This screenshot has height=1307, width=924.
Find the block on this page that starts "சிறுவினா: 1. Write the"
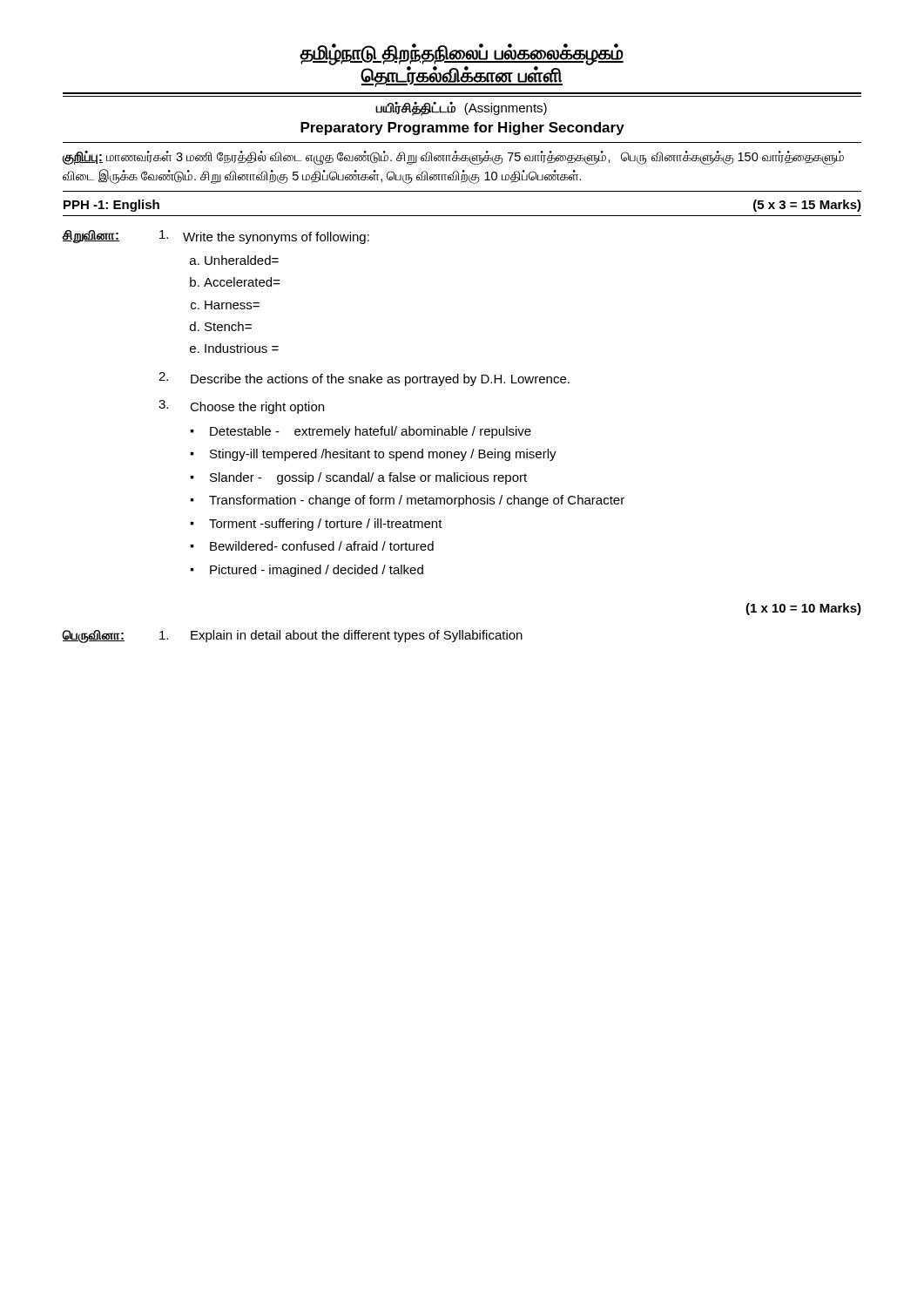tap(216, 237)
